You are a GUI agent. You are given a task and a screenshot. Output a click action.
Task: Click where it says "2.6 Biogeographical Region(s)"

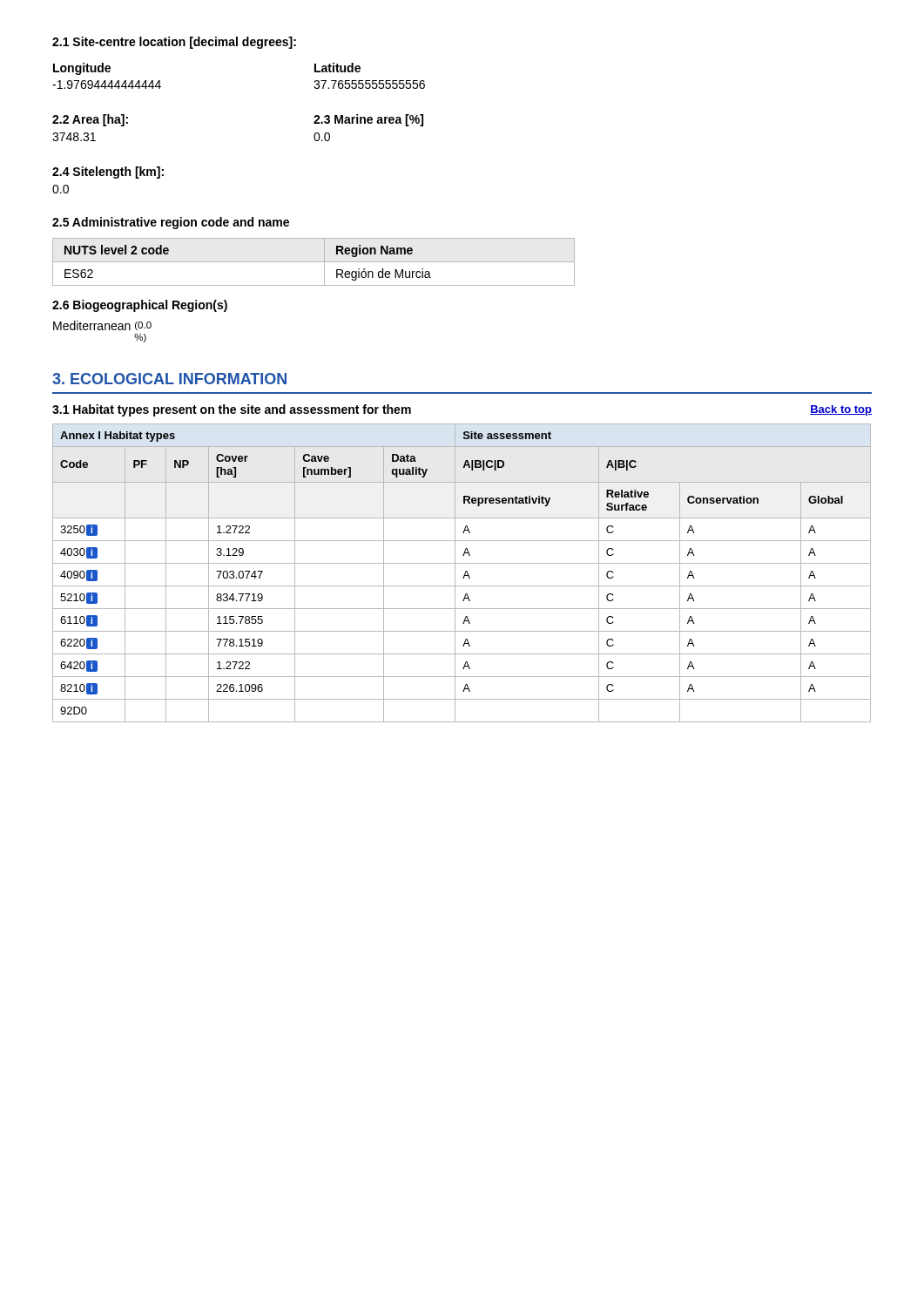pyautogui.click(x=140, y=305)
